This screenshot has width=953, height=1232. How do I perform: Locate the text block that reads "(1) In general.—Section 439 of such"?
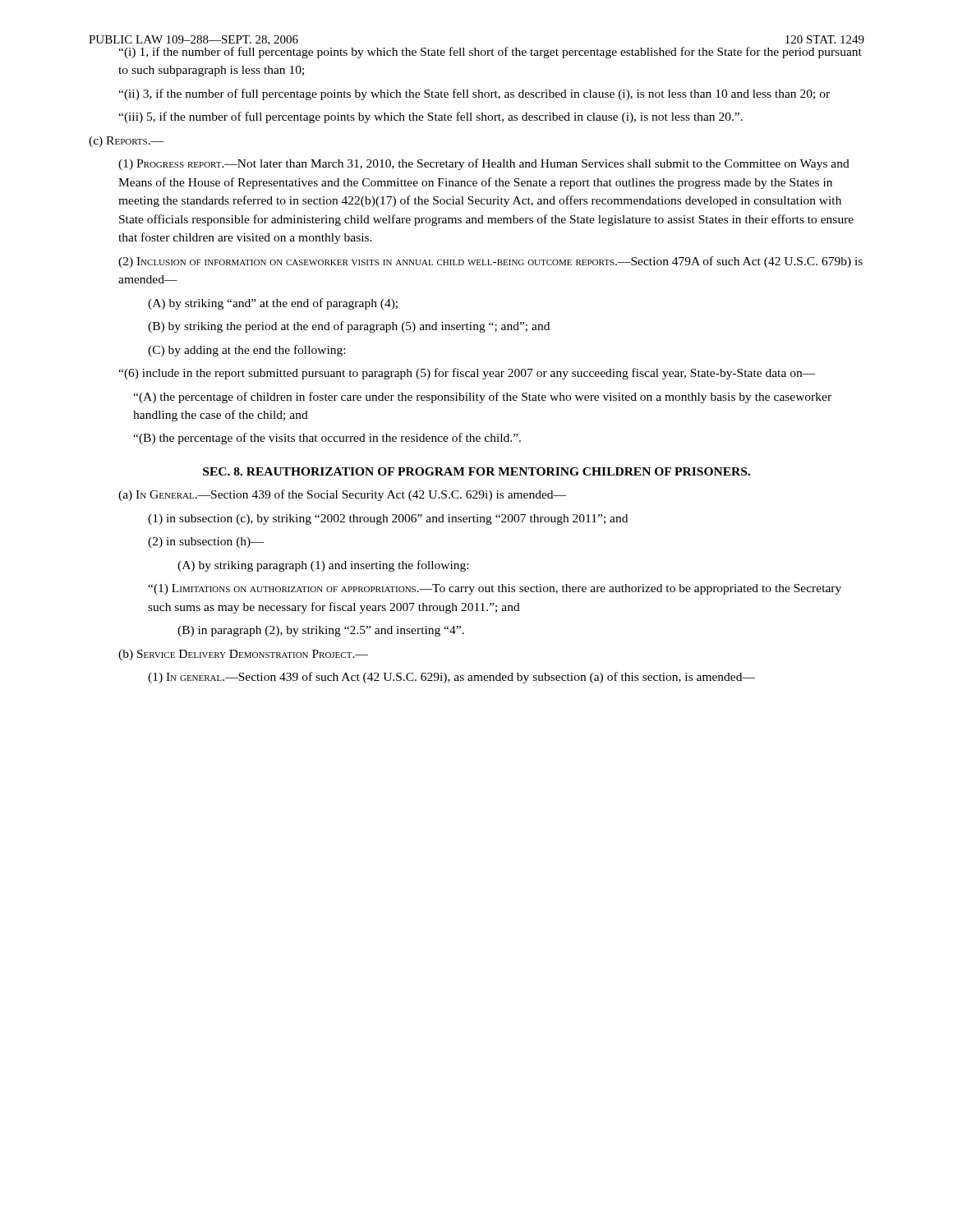(x=506, y=677)
